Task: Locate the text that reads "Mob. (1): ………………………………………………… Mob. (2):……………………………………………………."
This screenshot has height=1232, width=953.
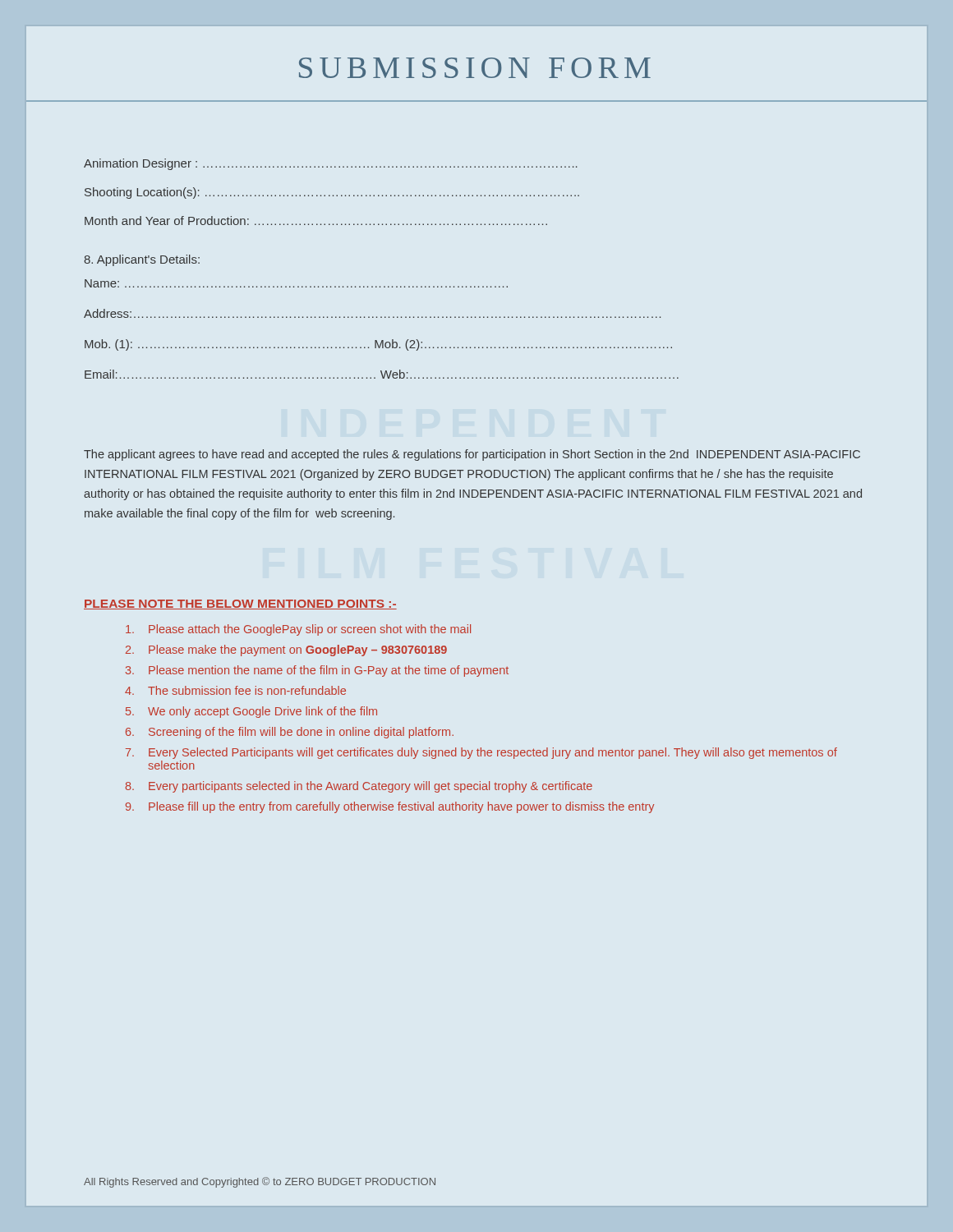Action: 379,344
